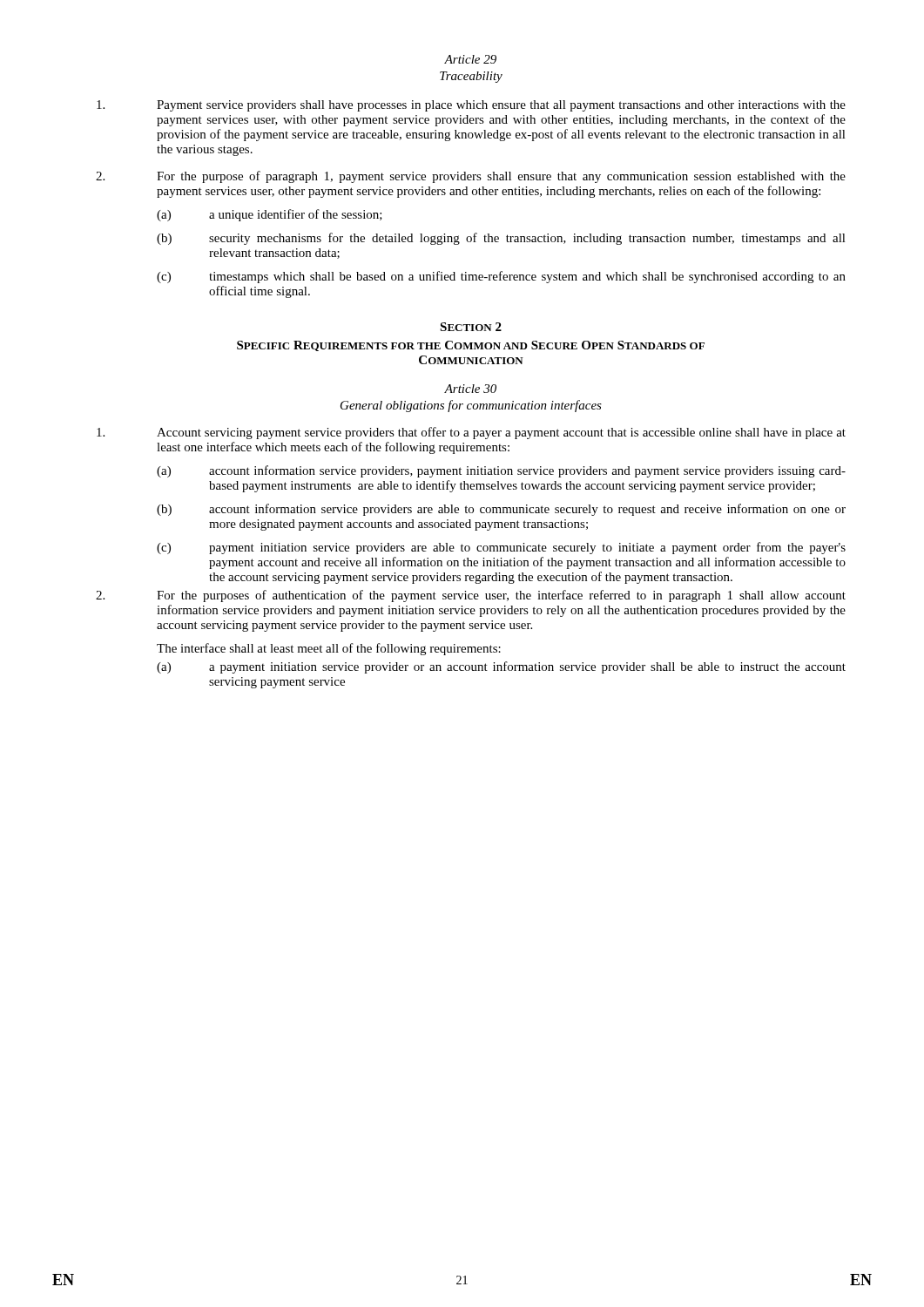Where is the section header that starts "General obligations for communication"?
This screenshot has height=1307, width=924.
471,405
